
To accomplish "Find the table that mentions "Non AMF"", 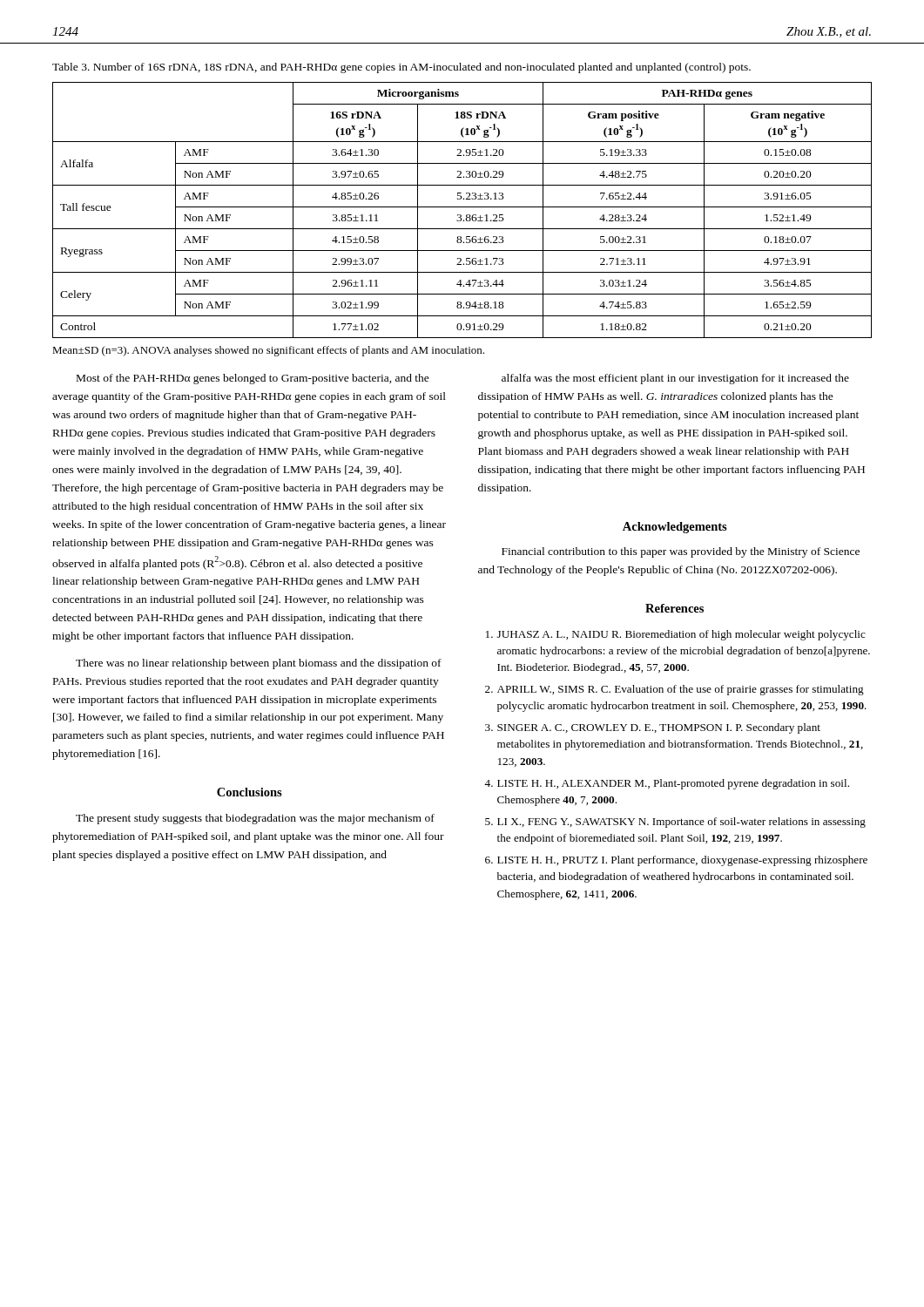I will coord(462,210).
